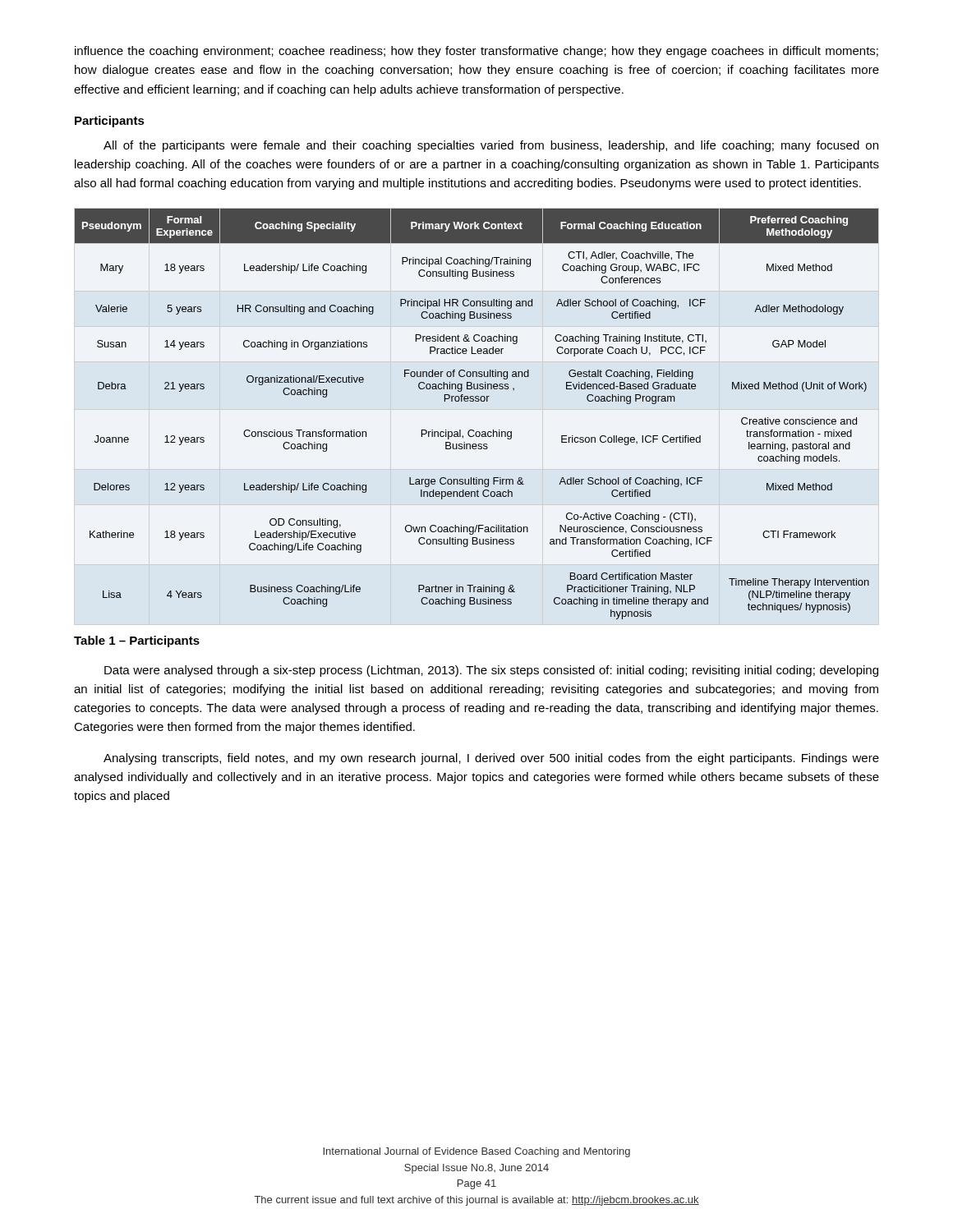Find the table
The height and width of the screenshot is (1232, 953).
pos(476,416)
